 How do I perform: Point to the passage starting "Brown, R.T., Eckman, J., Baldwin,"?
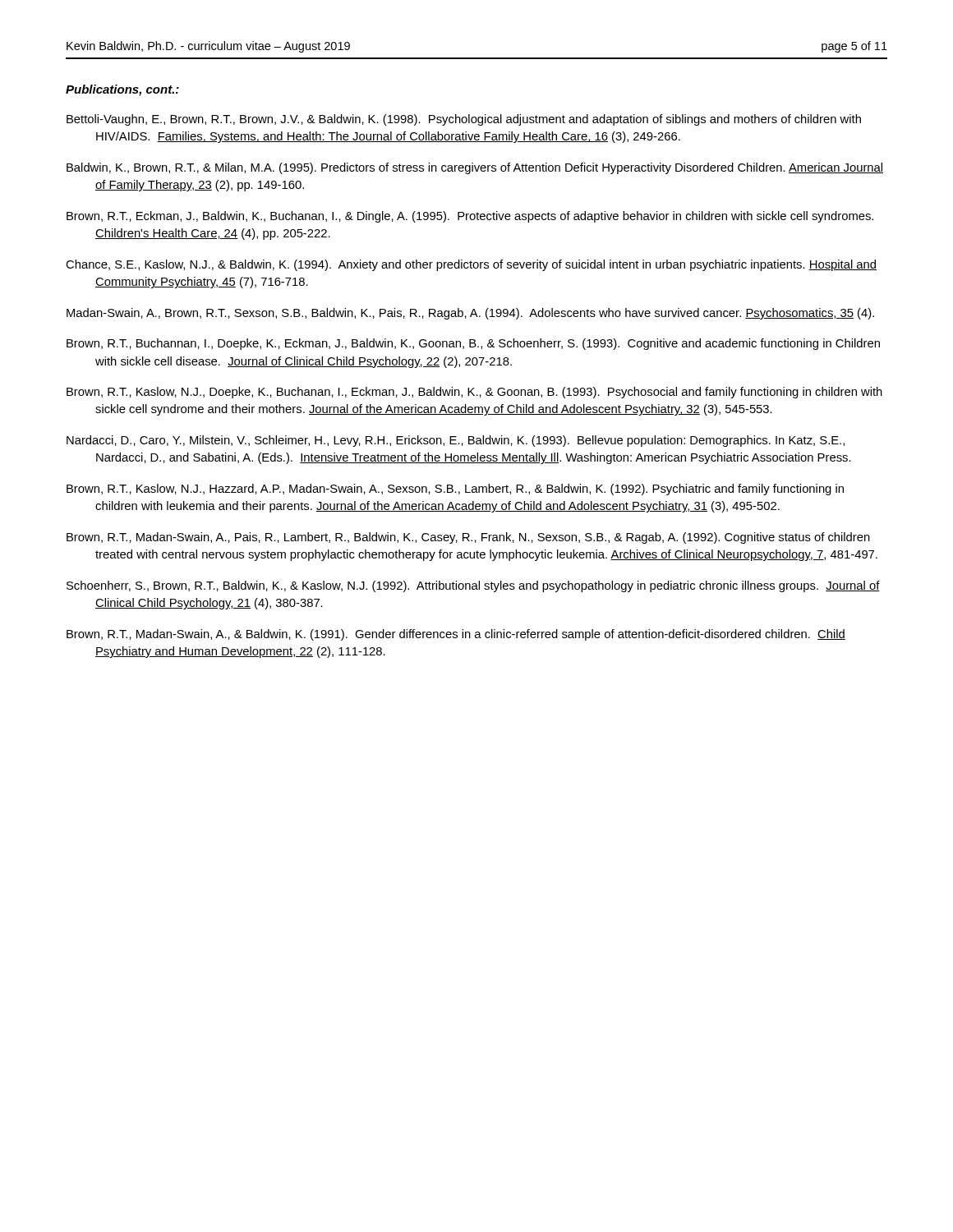tap(472, 225)
